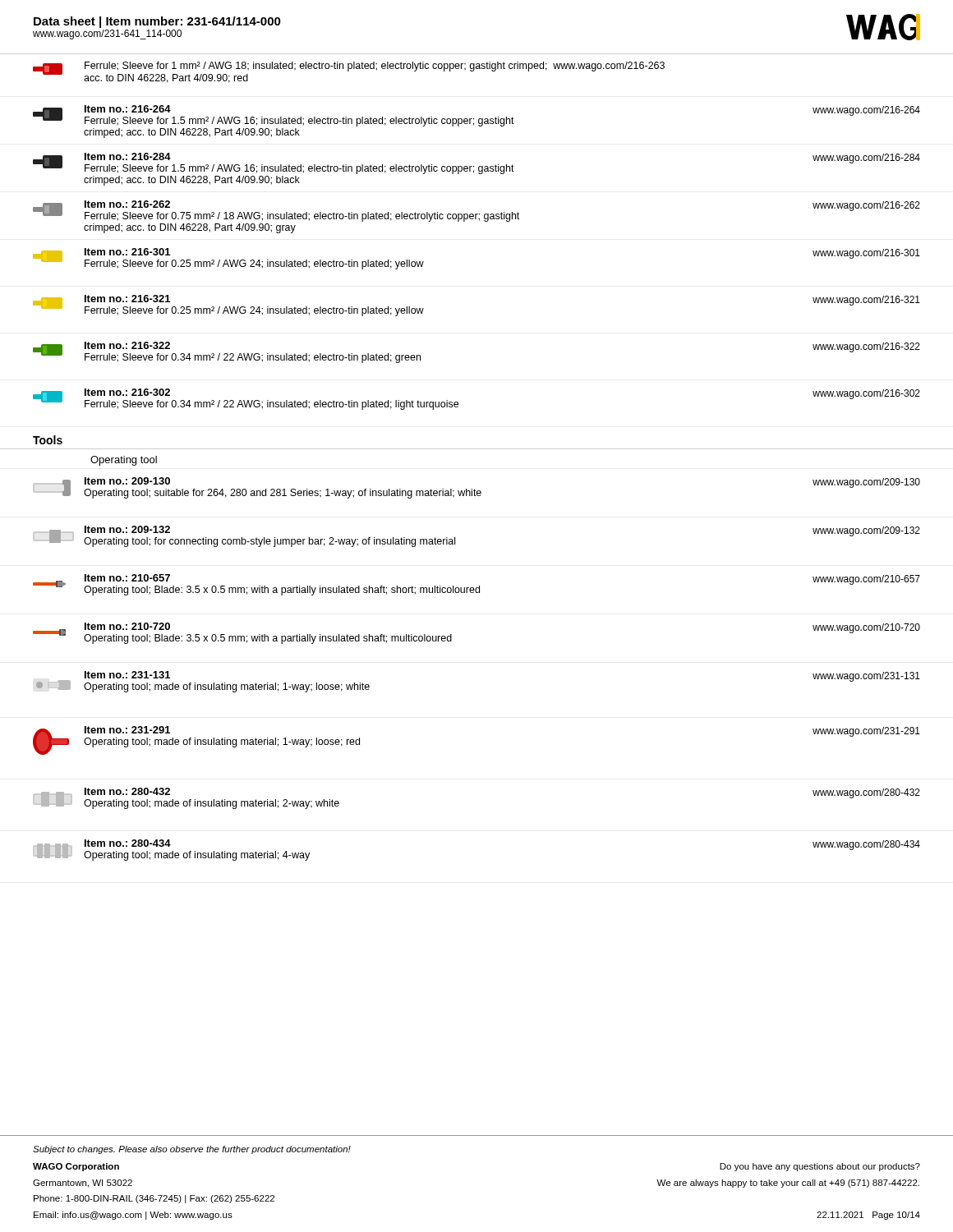953x1232 pixels.
Task: Point to the block beginning "Item no.: 209-130 Operating tool; suitable"
Action: pyautogui.click(x=476, y=487)
